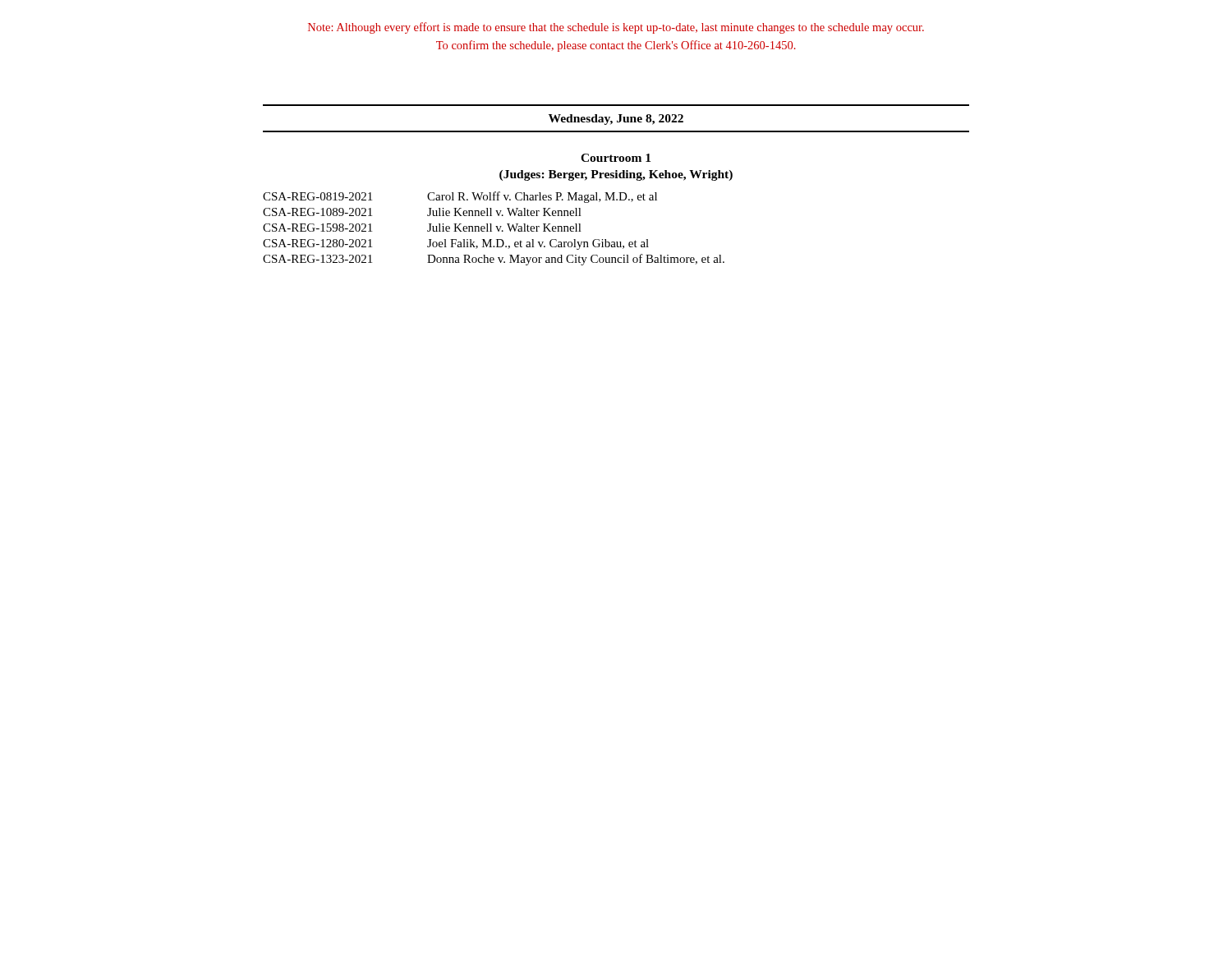This screenshot has width=1232, height=953.
Task: Navigate to the text starting "CSA-REG-1323-2021 Donna Roche v."
Action: 616,259
